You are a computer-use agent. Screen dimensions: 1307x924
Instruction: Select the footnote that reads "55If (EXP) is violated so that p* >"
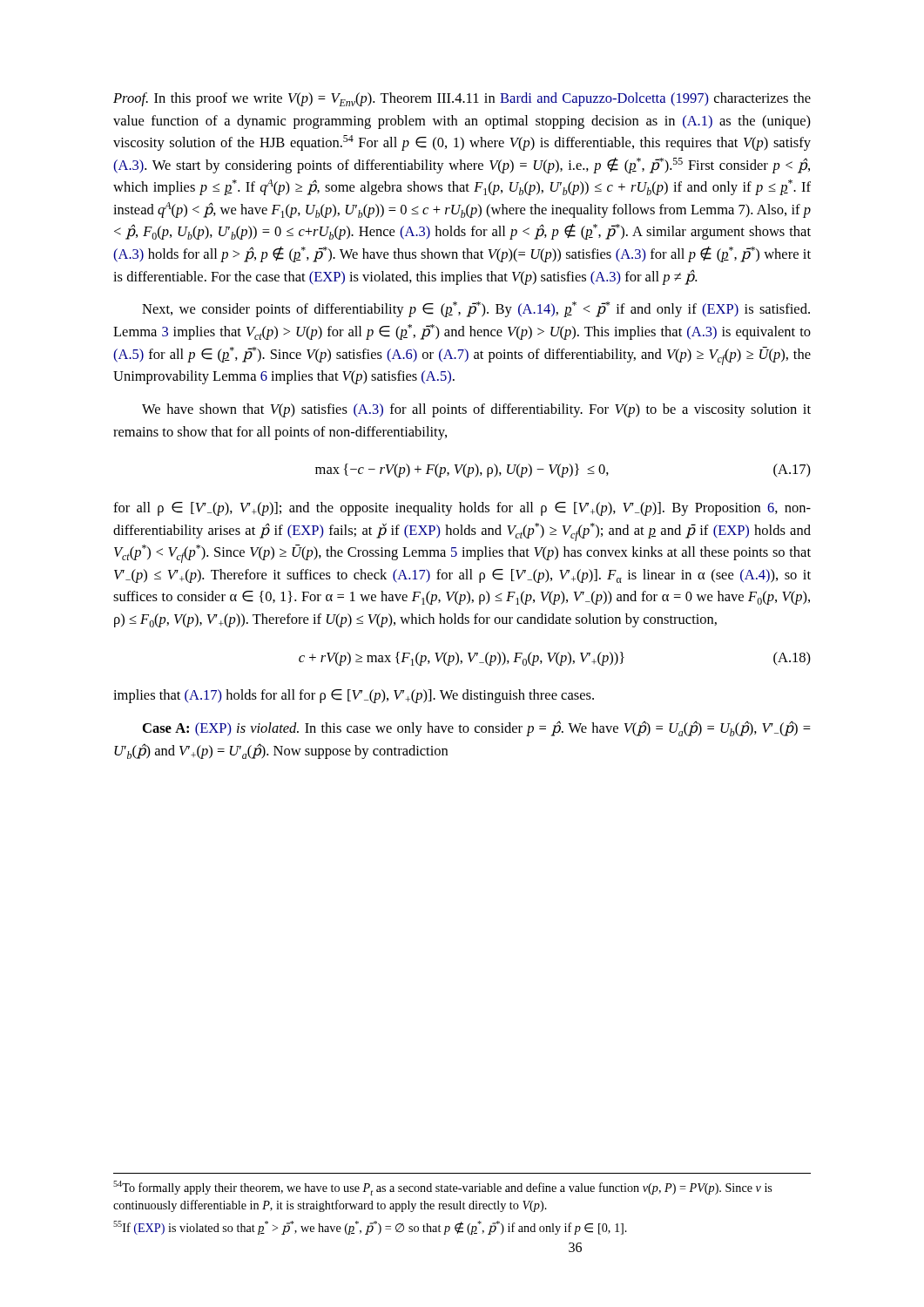click(370, 1227)
